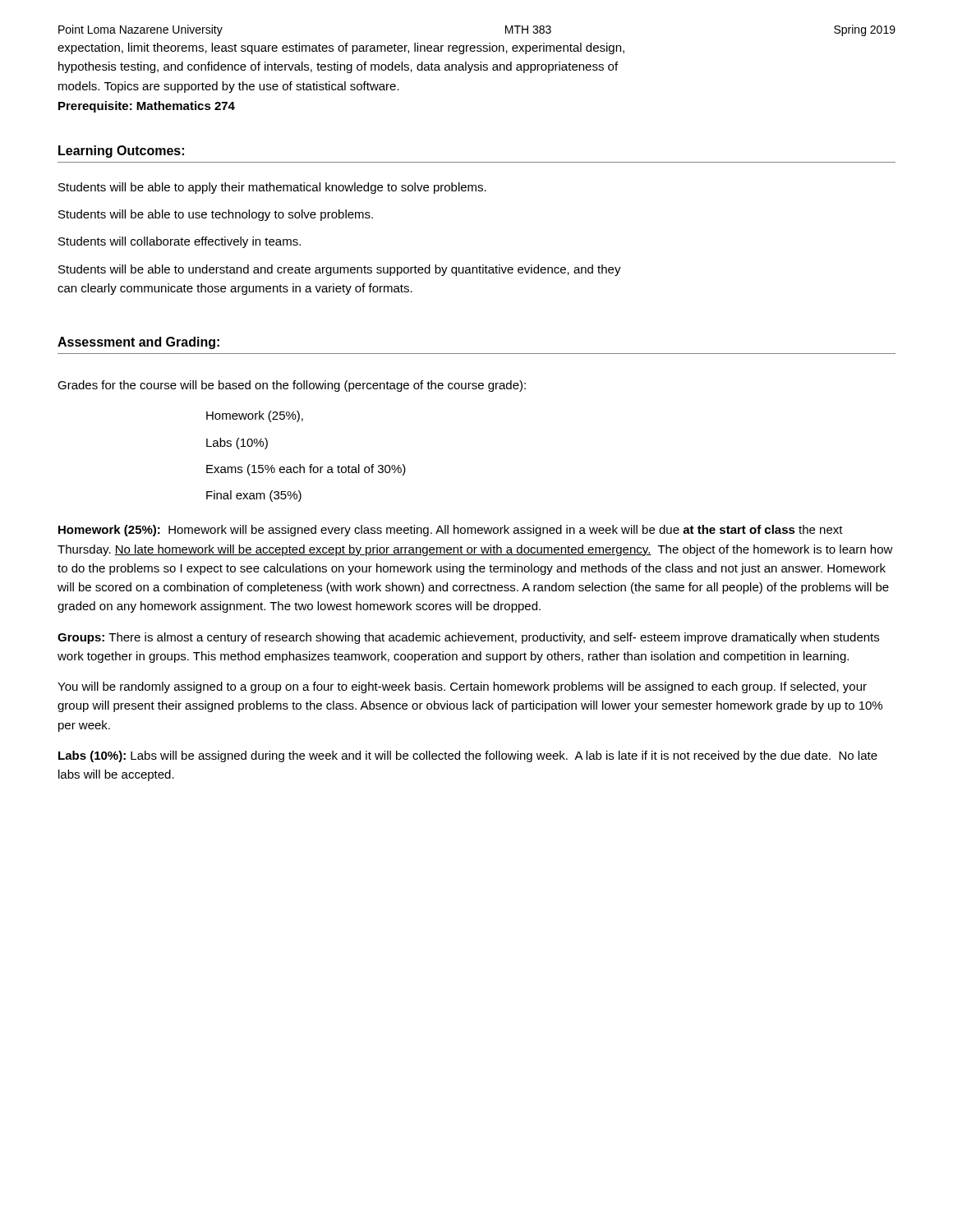
Task: Find the text with the text "Prerequisite: Mathematics 274"
Action: click(x=146, y=105)
